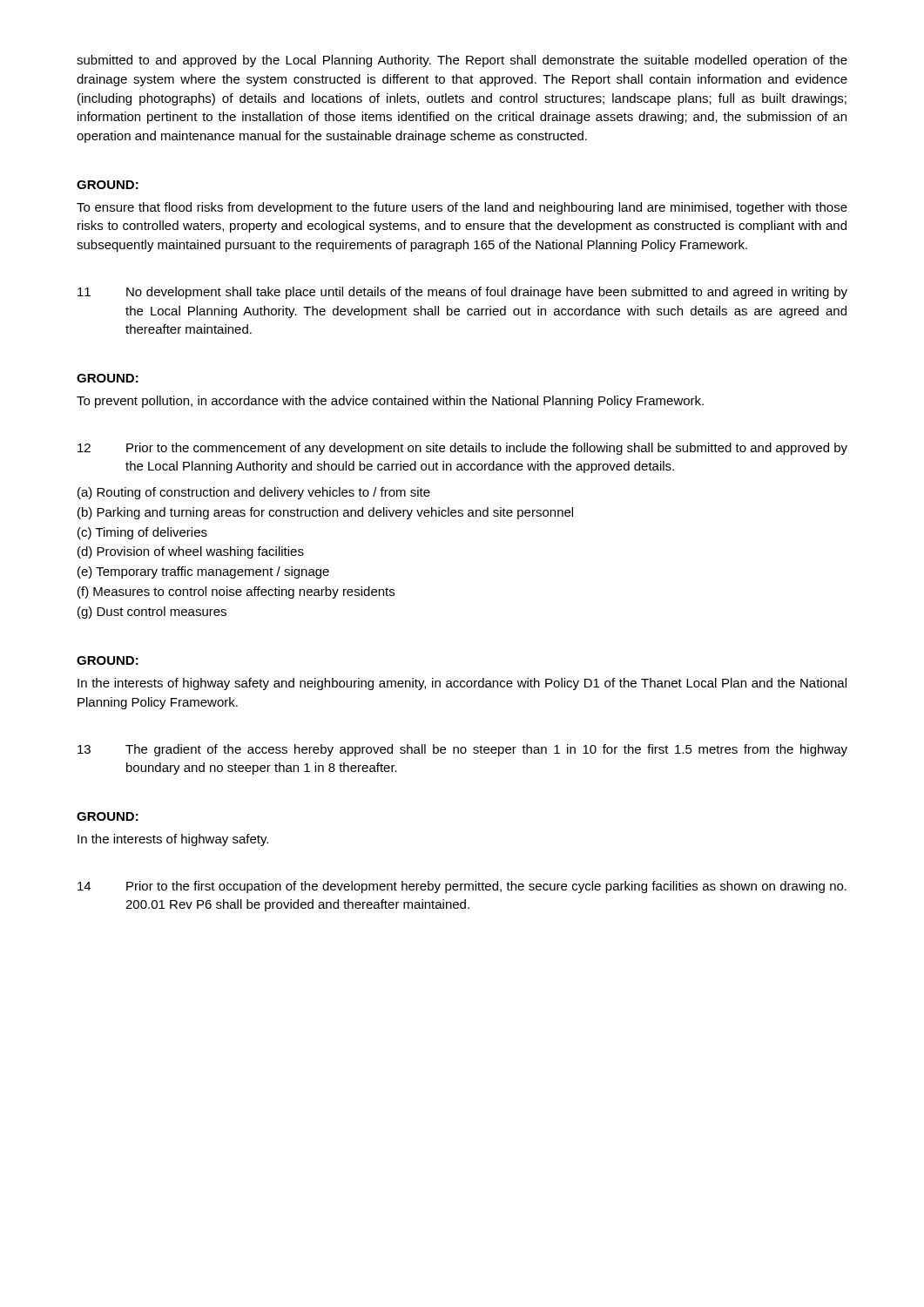
Task: Select the region starting "In the interests of highway safety."
Action: [x=173, y=838]
